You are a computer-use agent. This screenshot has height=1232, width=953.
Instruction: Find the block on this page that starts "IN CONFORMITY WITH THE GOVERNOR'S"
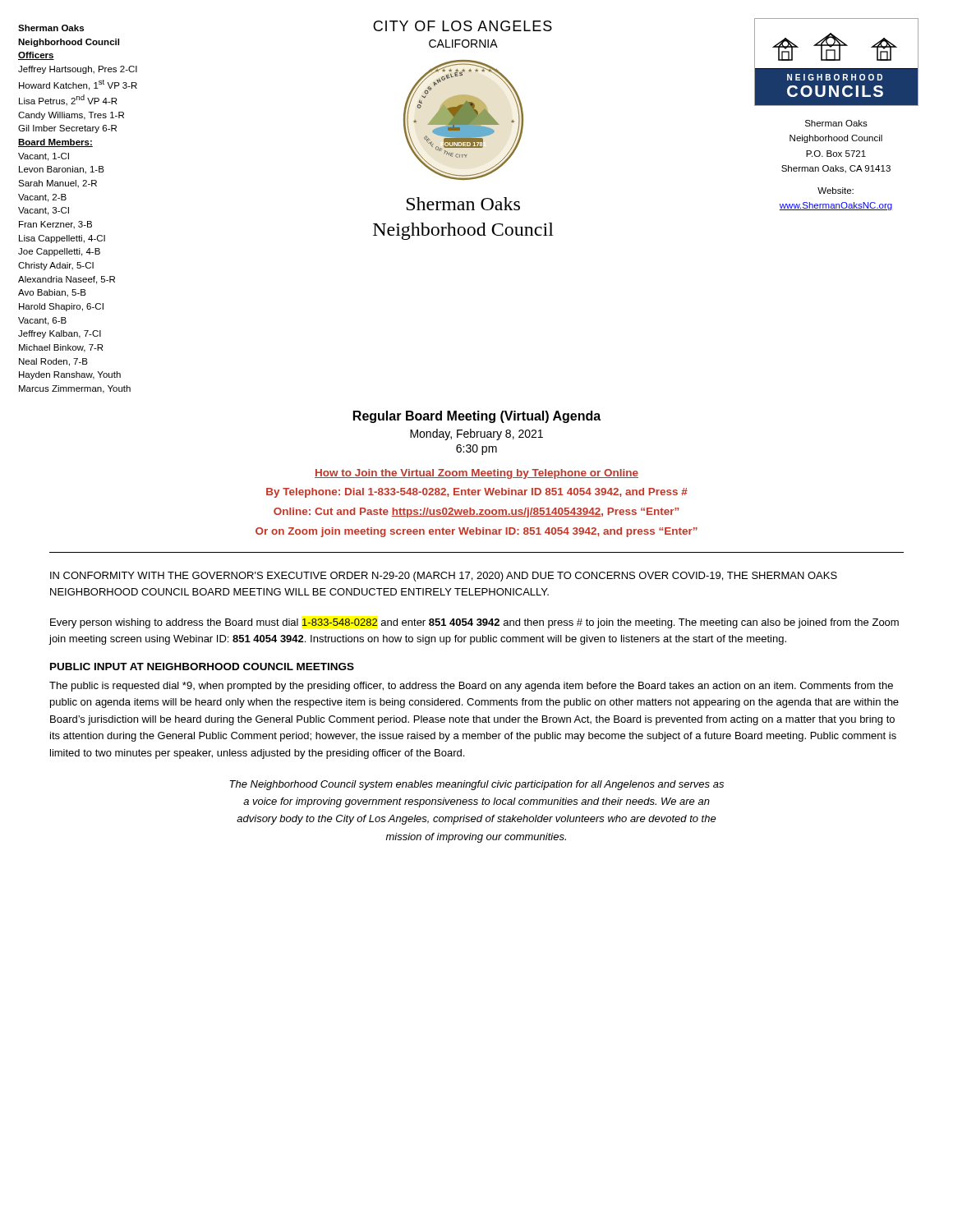point(443,584)
